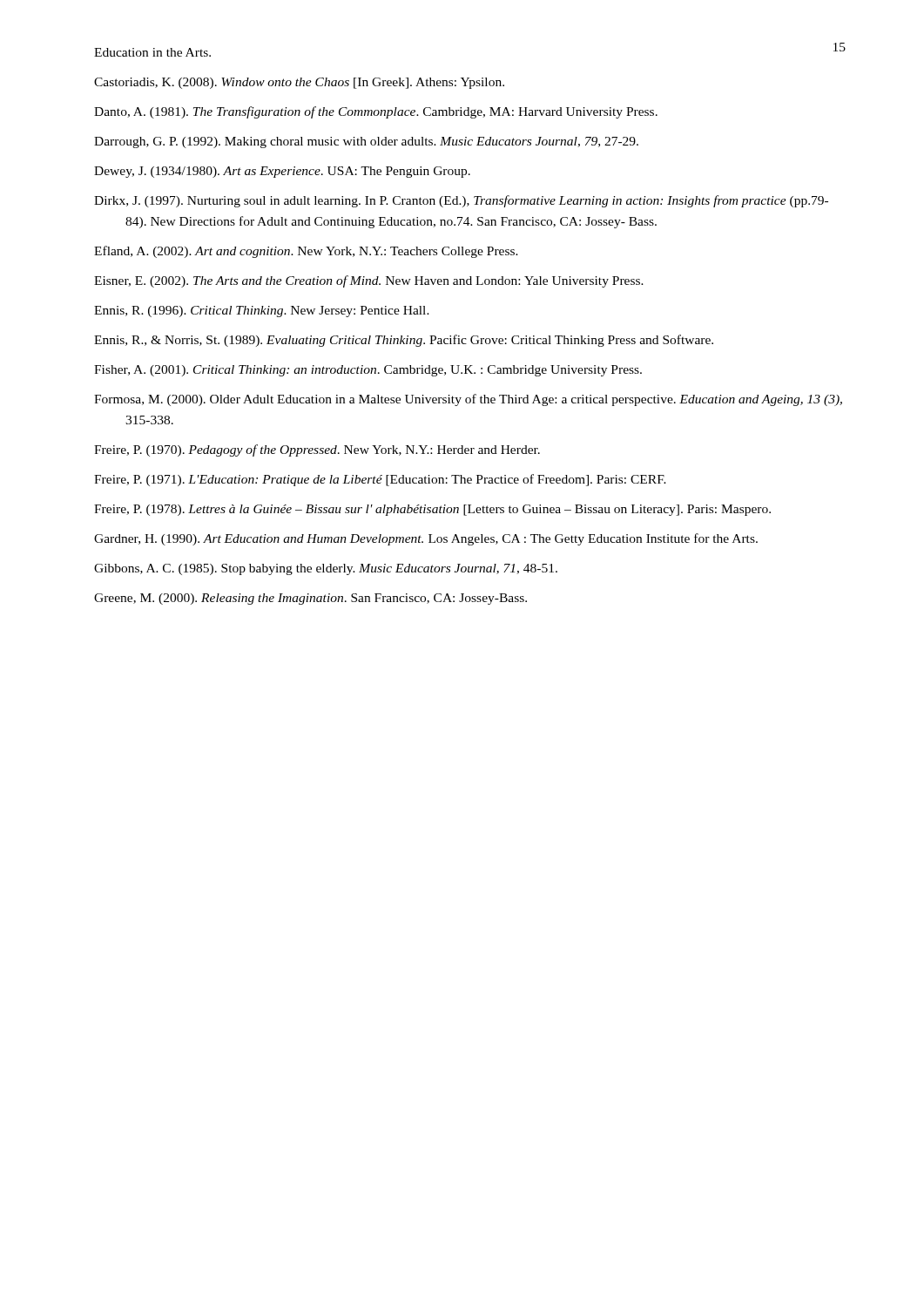This screenshot has height=1307, width=924.
Task: Where is the passage that starts "Castoriadis, K. (2008). Window onto the Chaos [In"?
Action: click(300, 81)
